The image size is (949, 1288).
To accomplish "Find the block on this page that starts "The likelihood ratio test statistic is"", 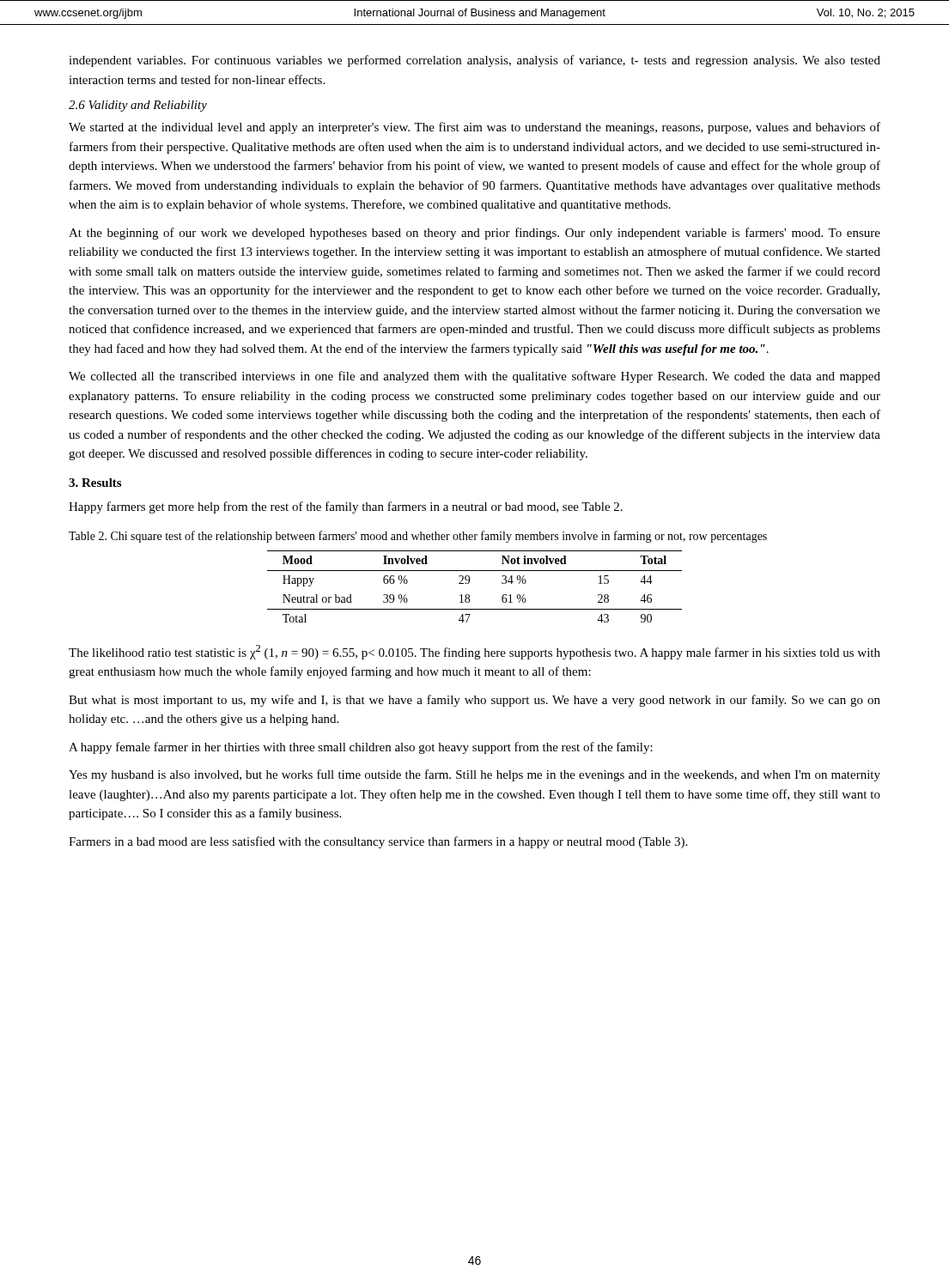I will click(x=474, y=661).
